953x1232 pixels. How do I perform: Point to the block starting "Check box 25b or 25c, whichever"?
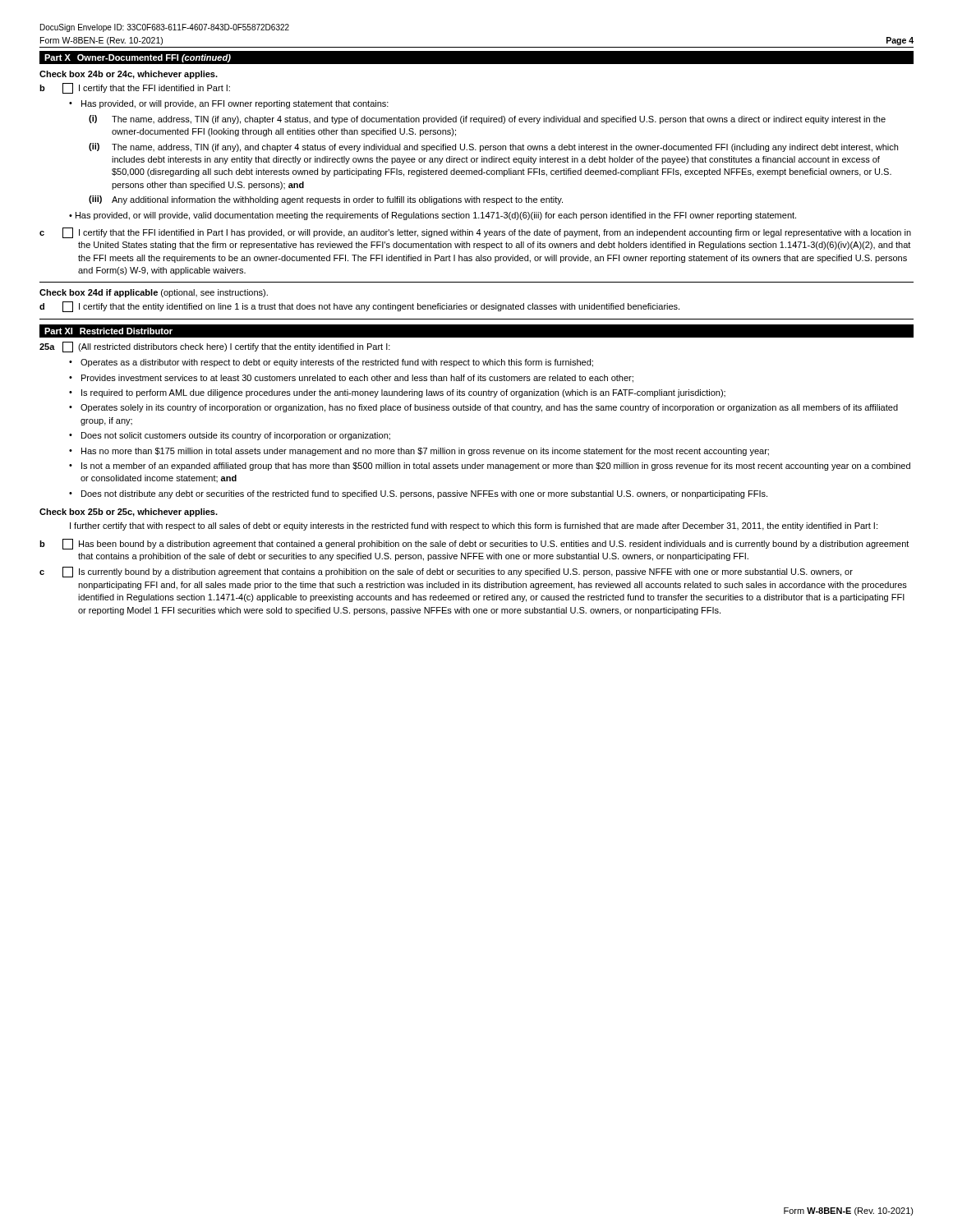point(129,512)
